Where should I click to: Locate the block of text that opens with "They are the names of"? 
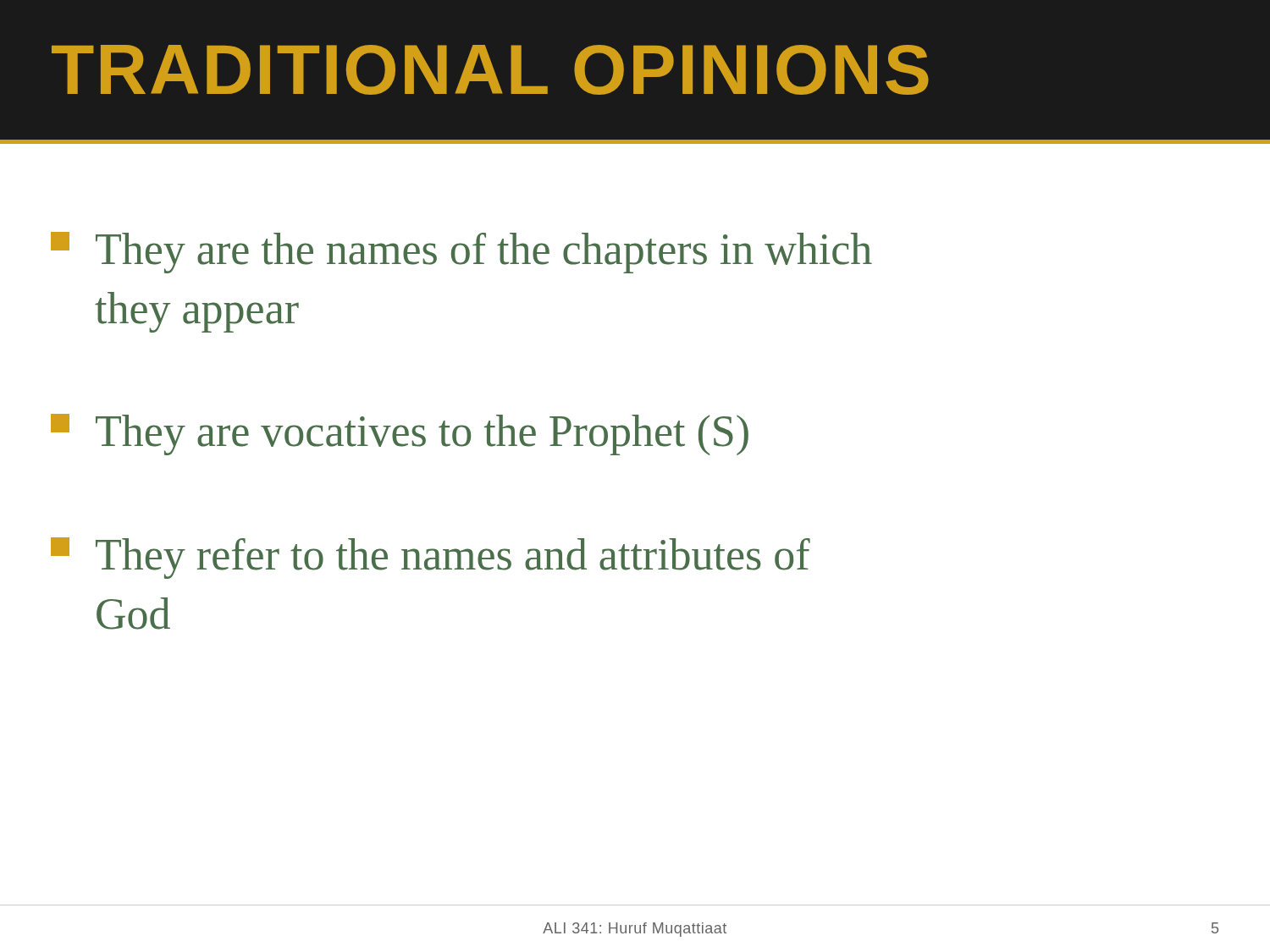click(x=462, y=279)
